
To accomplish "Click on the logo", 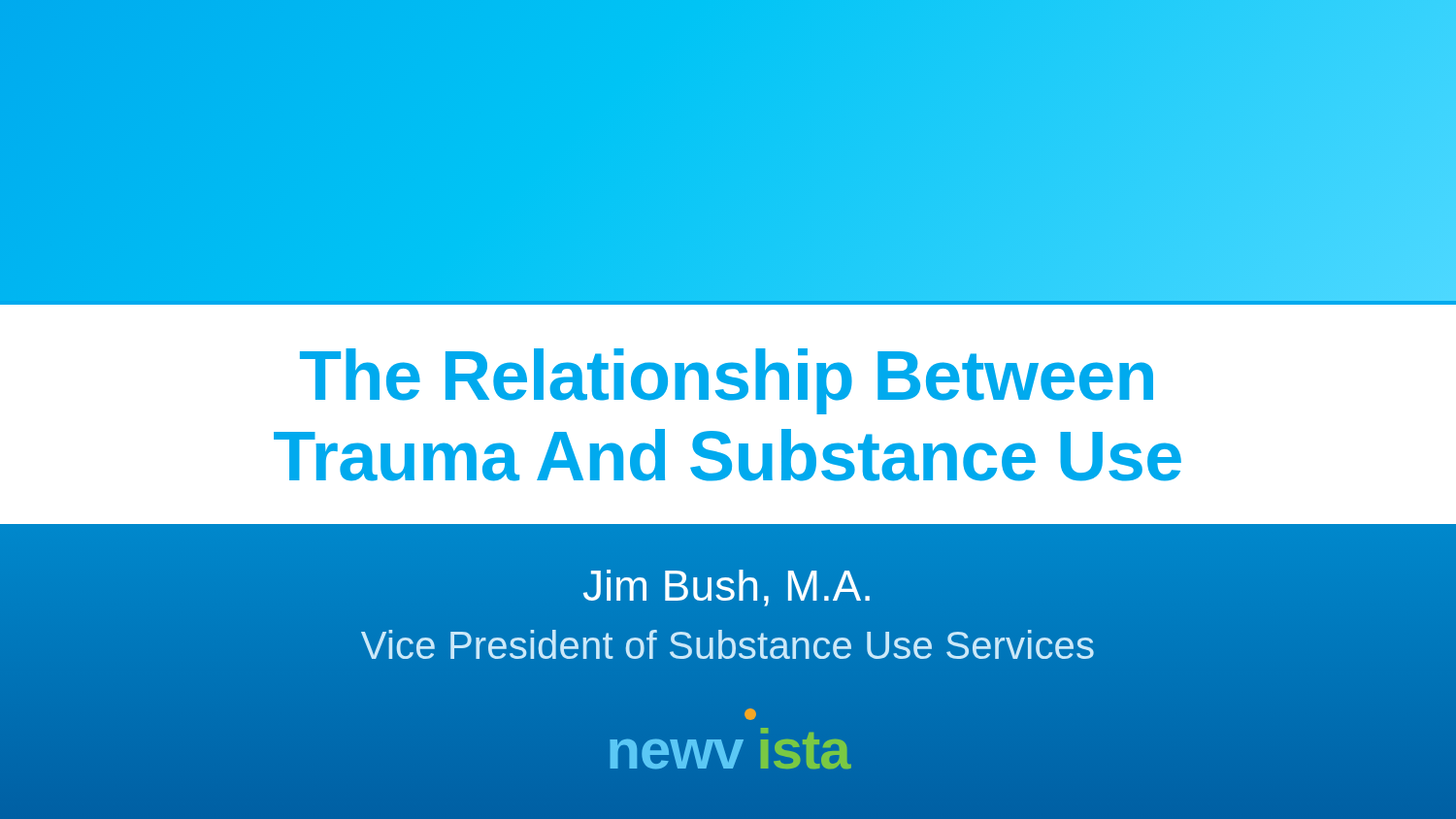I will click(x=728, y=749).
